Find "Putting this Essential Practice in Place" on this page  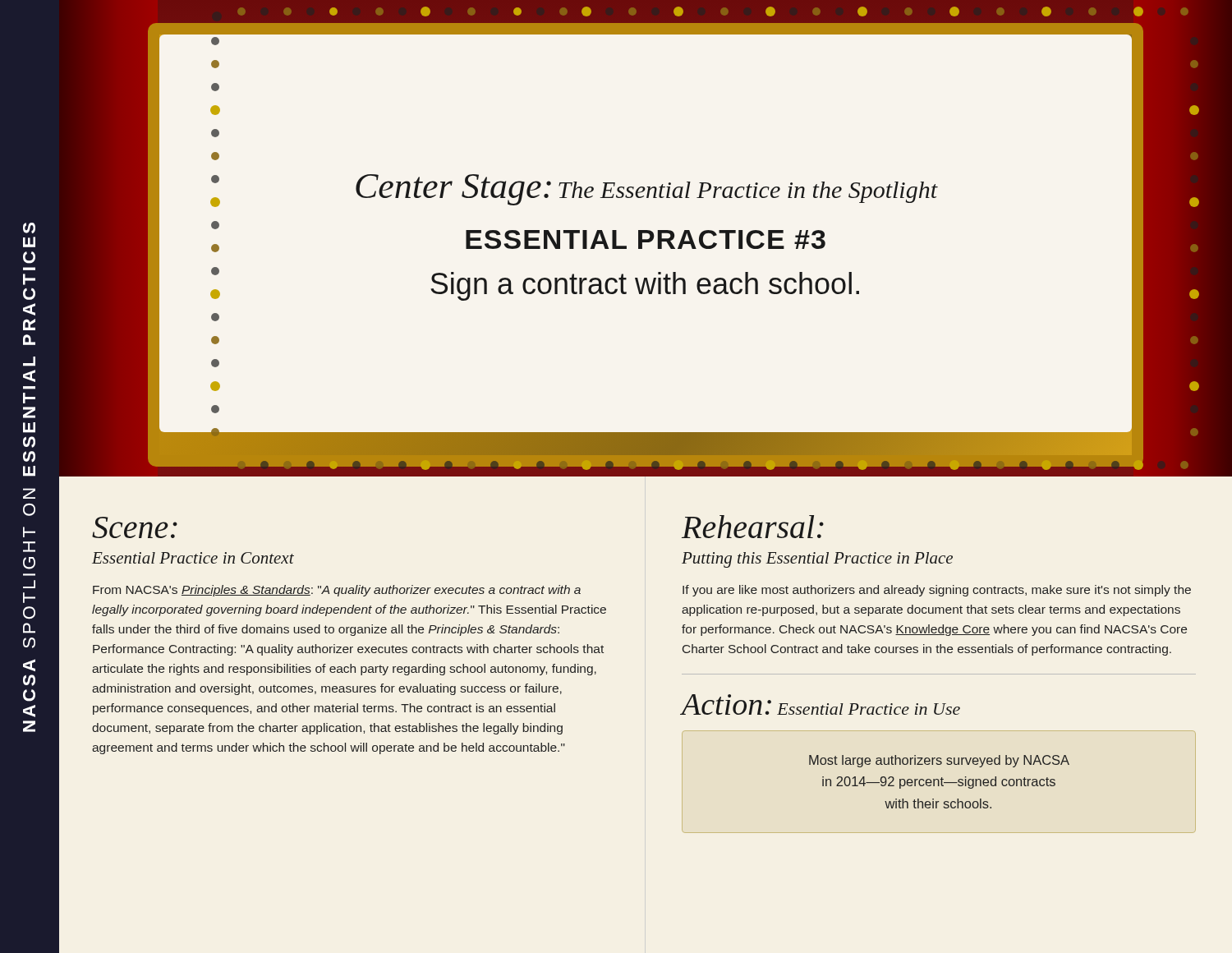pyautogui.click(x=817, y=558)
